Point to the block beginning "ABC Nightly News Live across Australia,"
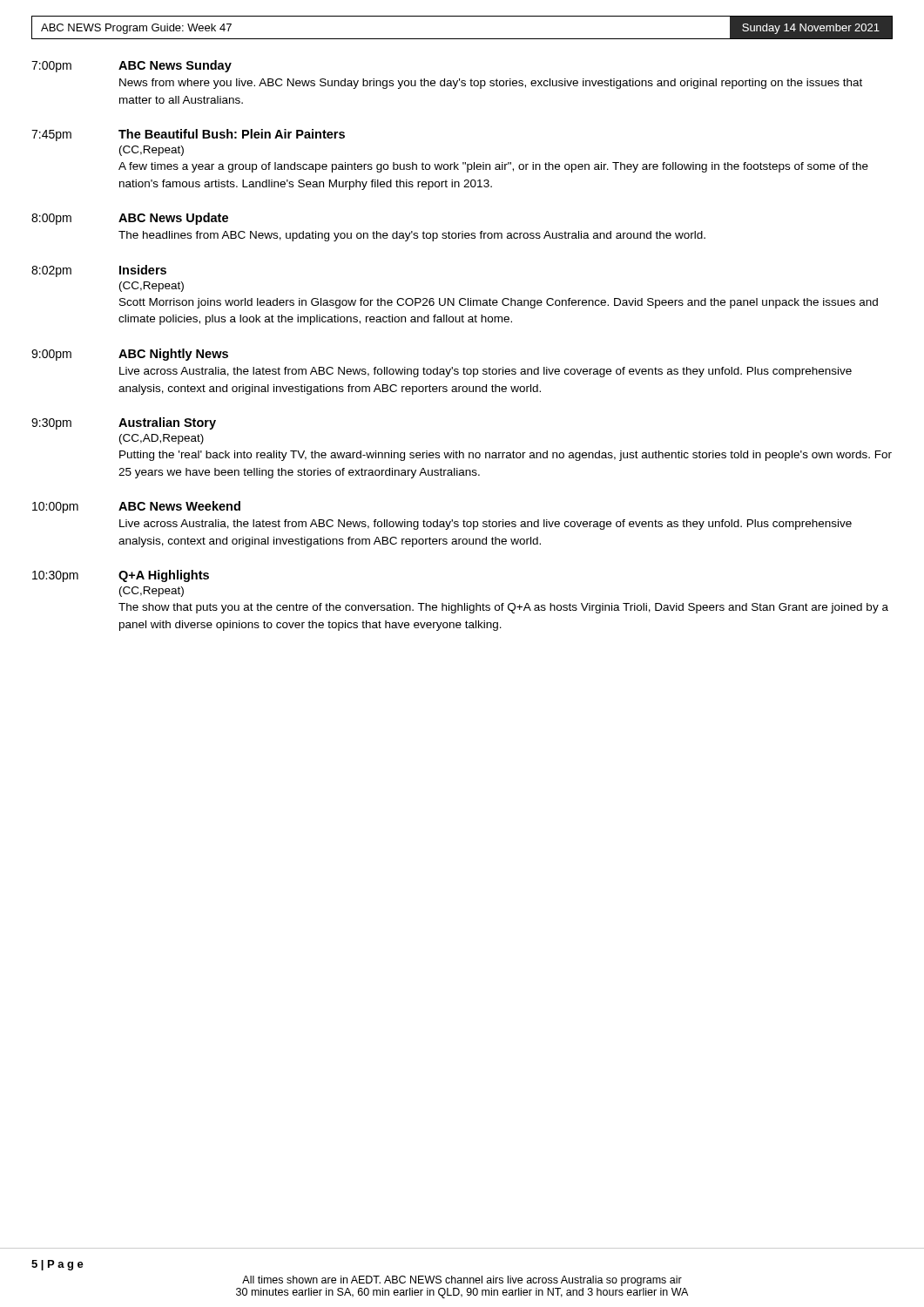The width and height of the screenshot is (924, 1307). pyautogui.click(x=506, y=372)
